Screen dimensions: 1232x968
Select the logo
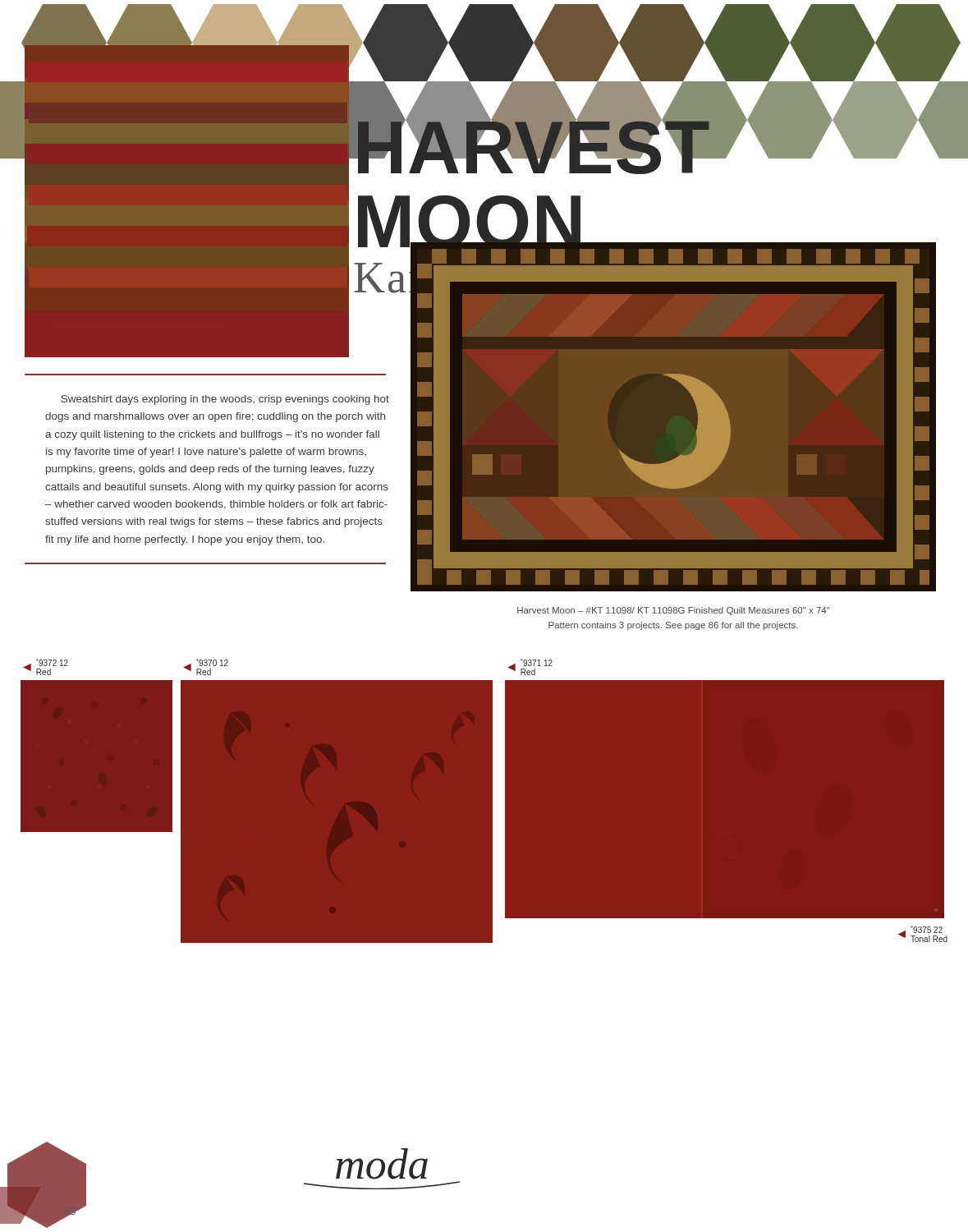(x=382, y=1164)
